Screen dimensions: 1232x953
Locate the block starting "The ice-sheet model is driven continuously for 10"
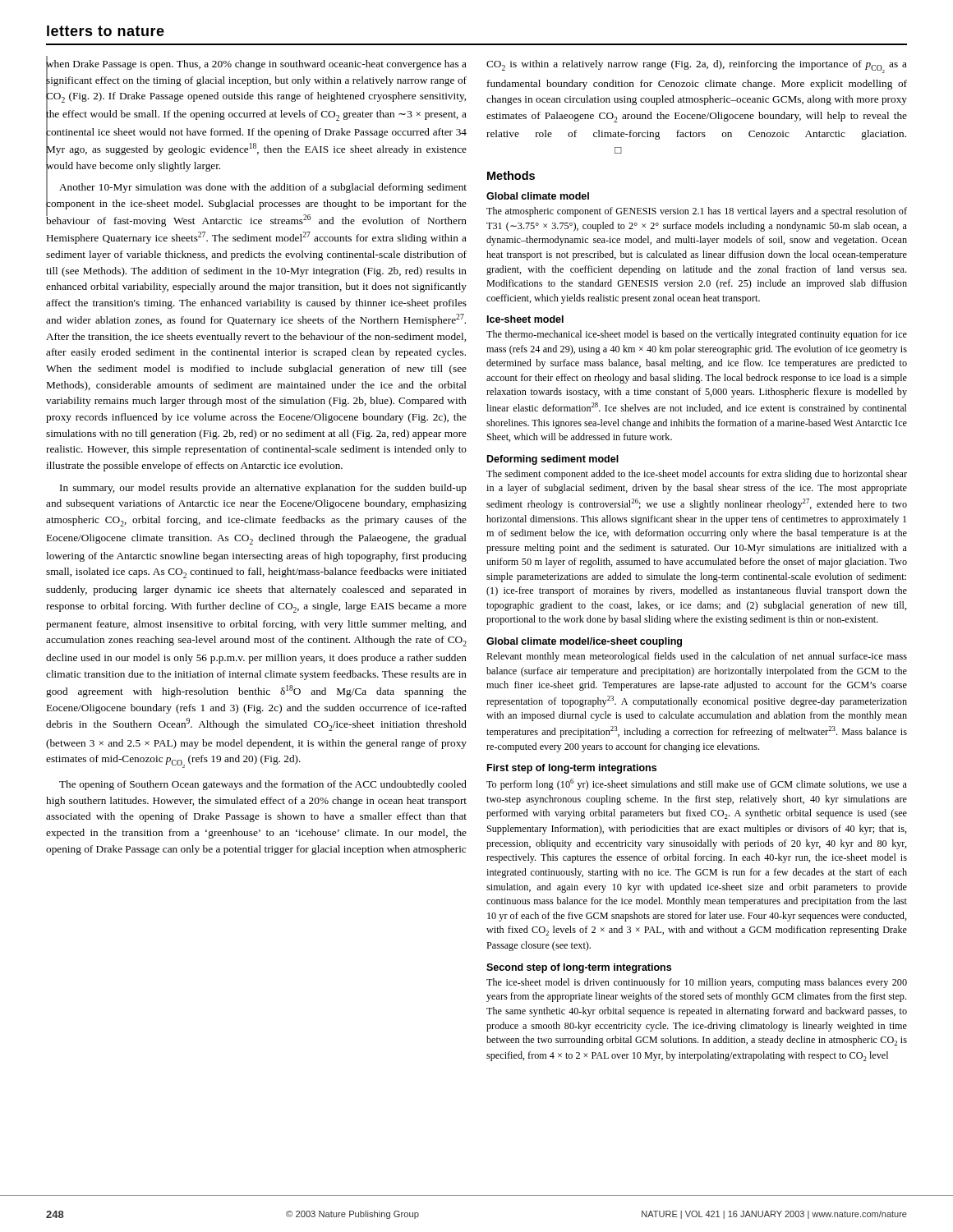tap(697, 1020)
